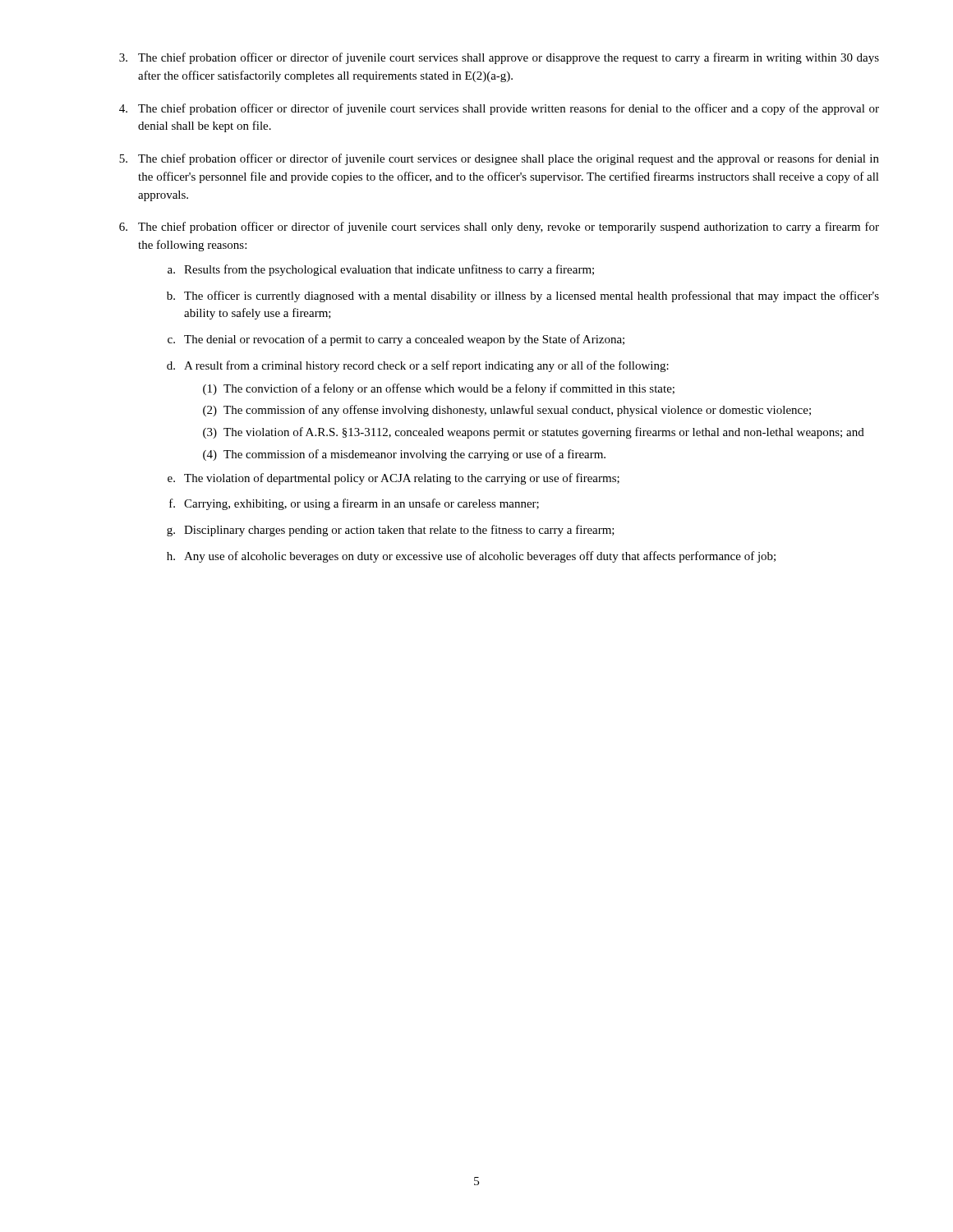The height and width of the screenshot is (1232, 953).
Task: Locate the region starting "h. Any use of alcoholic beverages on"
Action: click(x=509, y=557)
